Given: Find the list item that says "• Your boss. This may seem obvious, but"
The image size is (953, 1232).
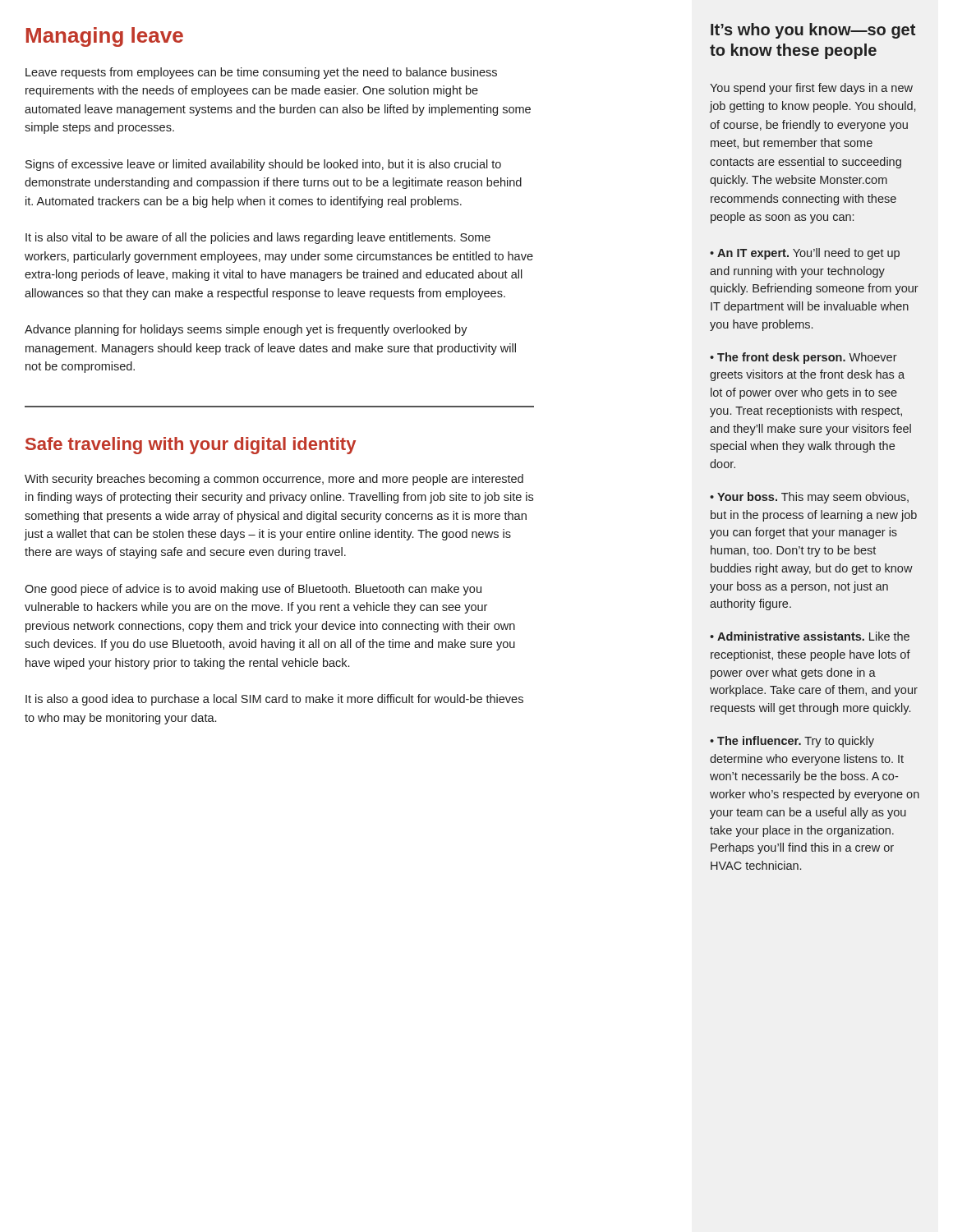Looking at the screenshot, I should pos(813,550).
